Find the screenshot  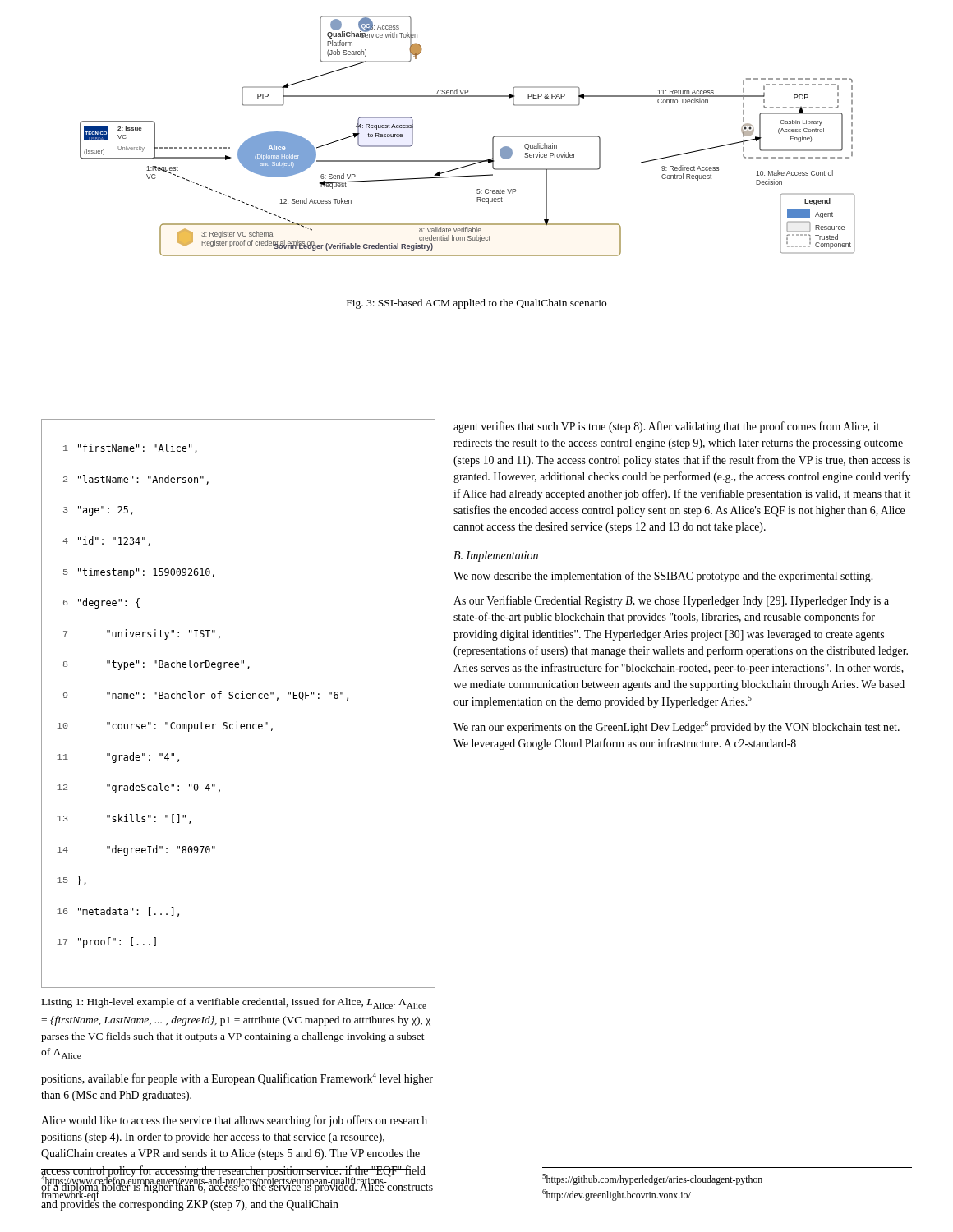tap(238, 704)
